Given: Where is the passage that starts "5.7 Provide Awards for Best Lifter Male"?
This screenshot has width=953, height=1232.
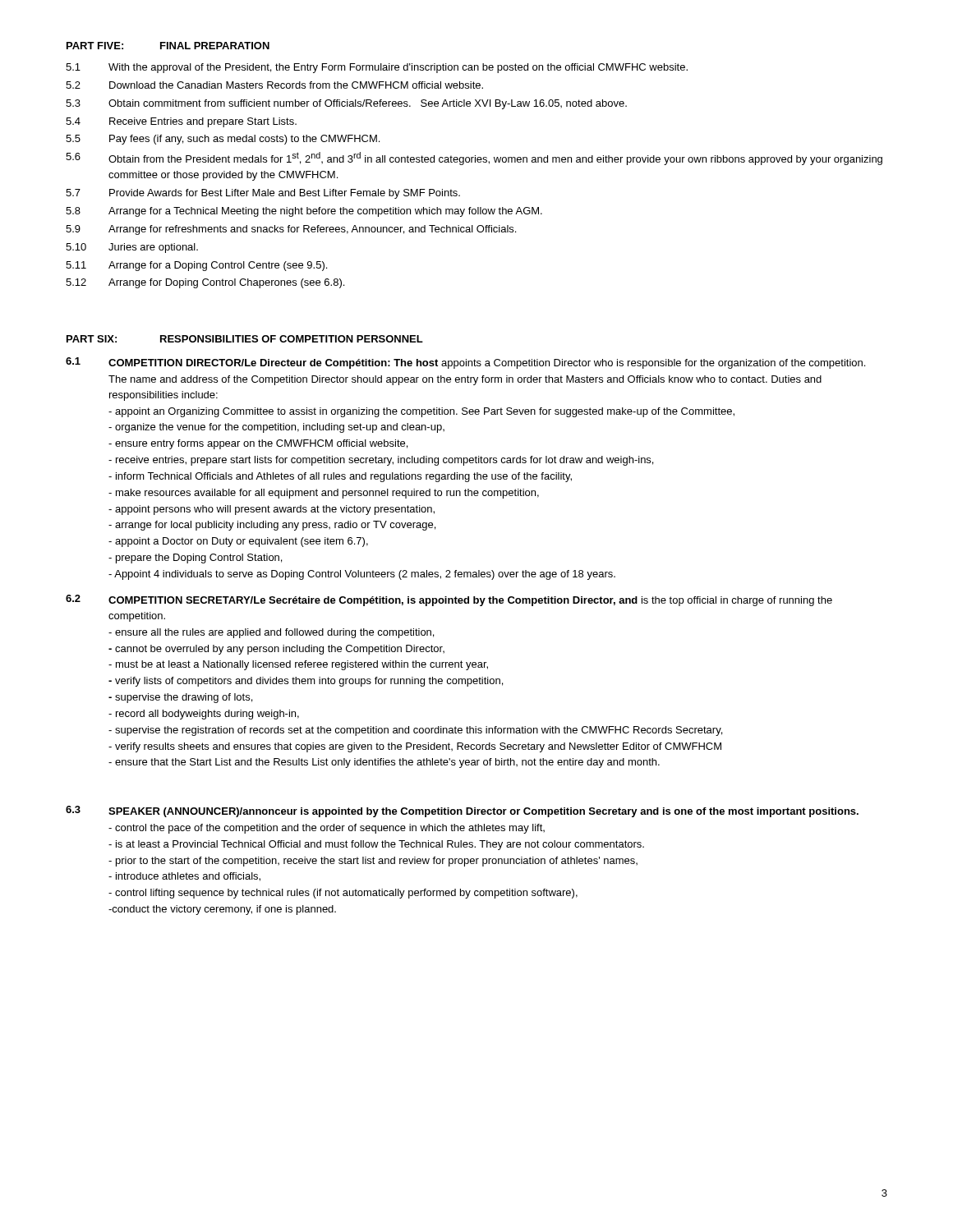Looking at the screenshot, I should [x=263, y=194].
